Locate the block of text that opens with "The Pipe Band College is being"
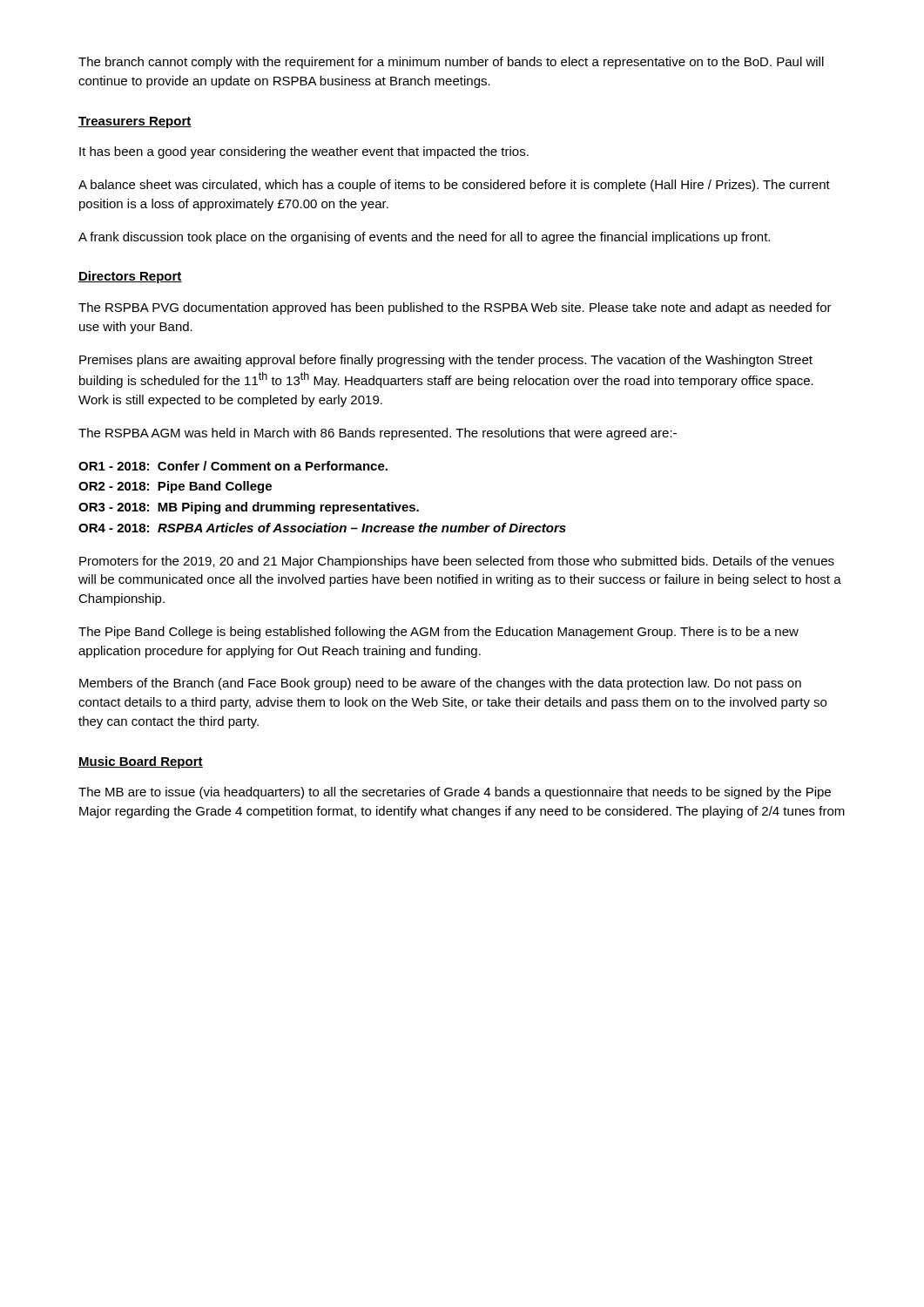This screenshot has width=924, height=1307. click(438, 641)
